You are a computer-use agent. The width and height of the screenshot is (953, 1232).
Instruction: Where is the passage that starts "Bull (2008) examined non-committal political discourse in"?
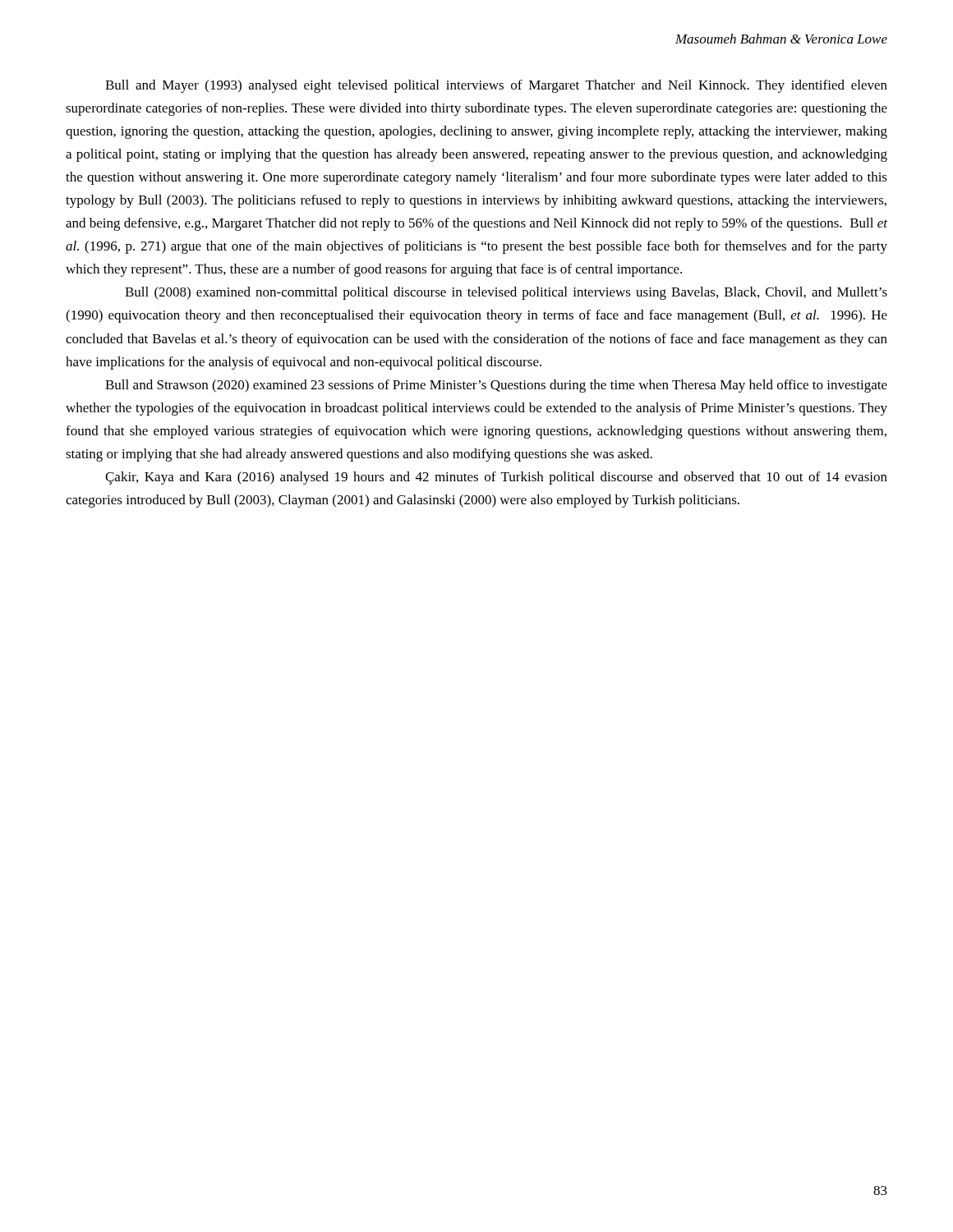coord(476,327)
